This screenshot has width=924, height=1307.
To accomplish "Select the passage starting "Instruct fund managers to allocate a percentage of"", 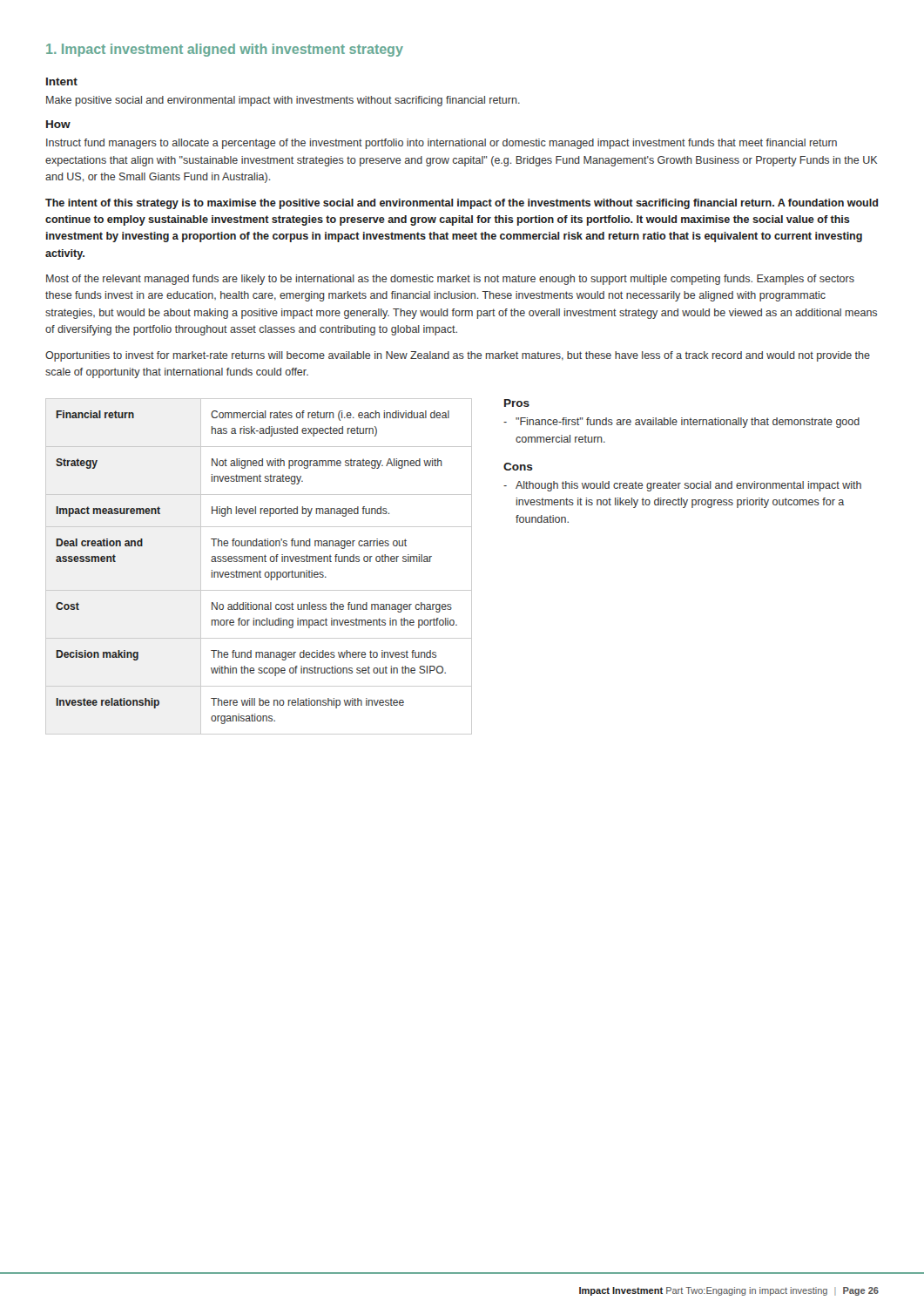I will click(x=462, y=161).
